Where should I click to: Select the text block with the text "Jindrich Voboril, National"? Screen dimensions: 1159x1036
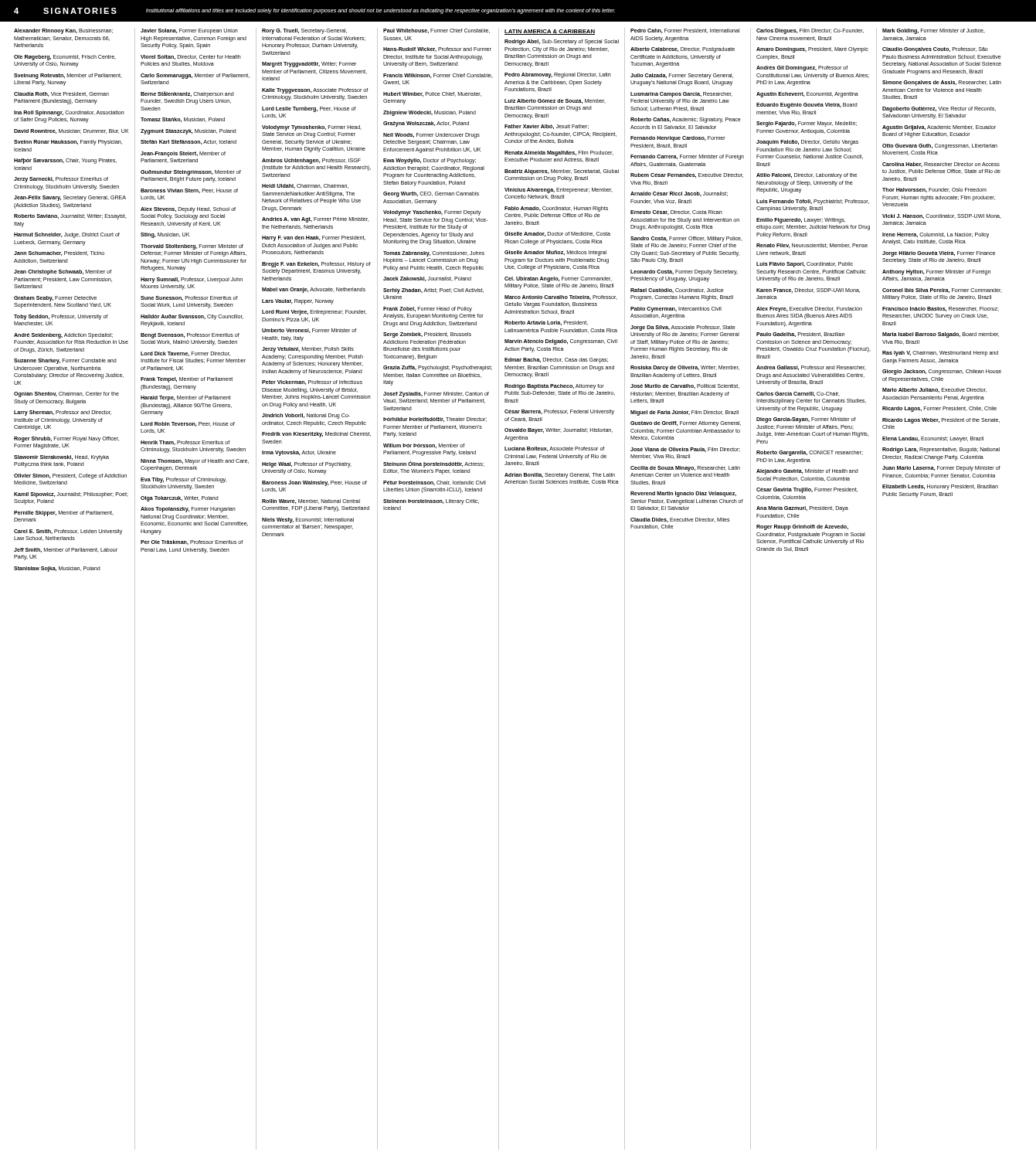(314, 419)
